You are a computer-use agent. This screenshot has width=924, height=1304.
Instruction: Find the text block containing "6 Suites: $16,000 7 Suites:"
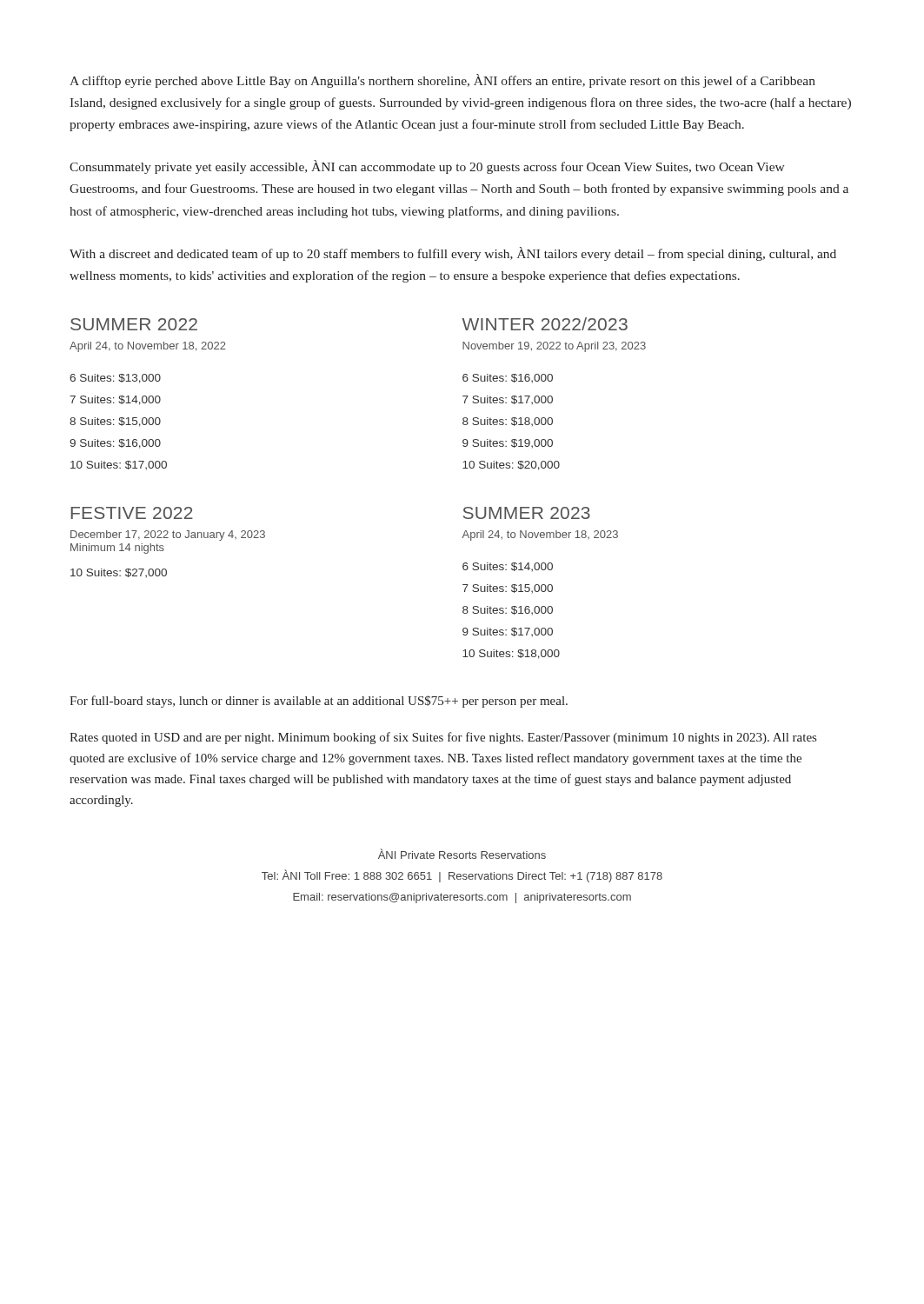click(511, 421)
